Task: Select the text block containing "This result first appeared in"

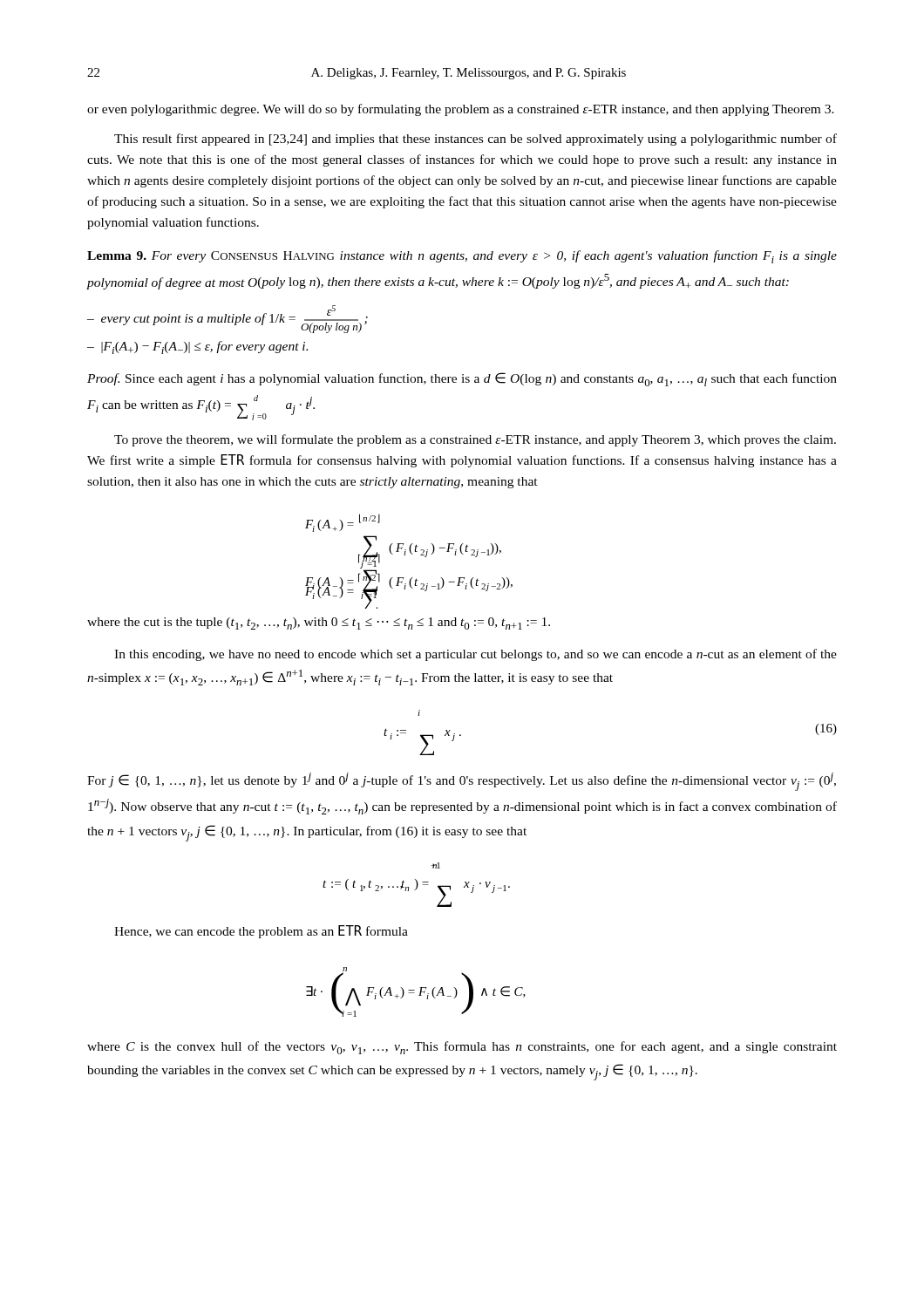Action: tap(462, 181)
